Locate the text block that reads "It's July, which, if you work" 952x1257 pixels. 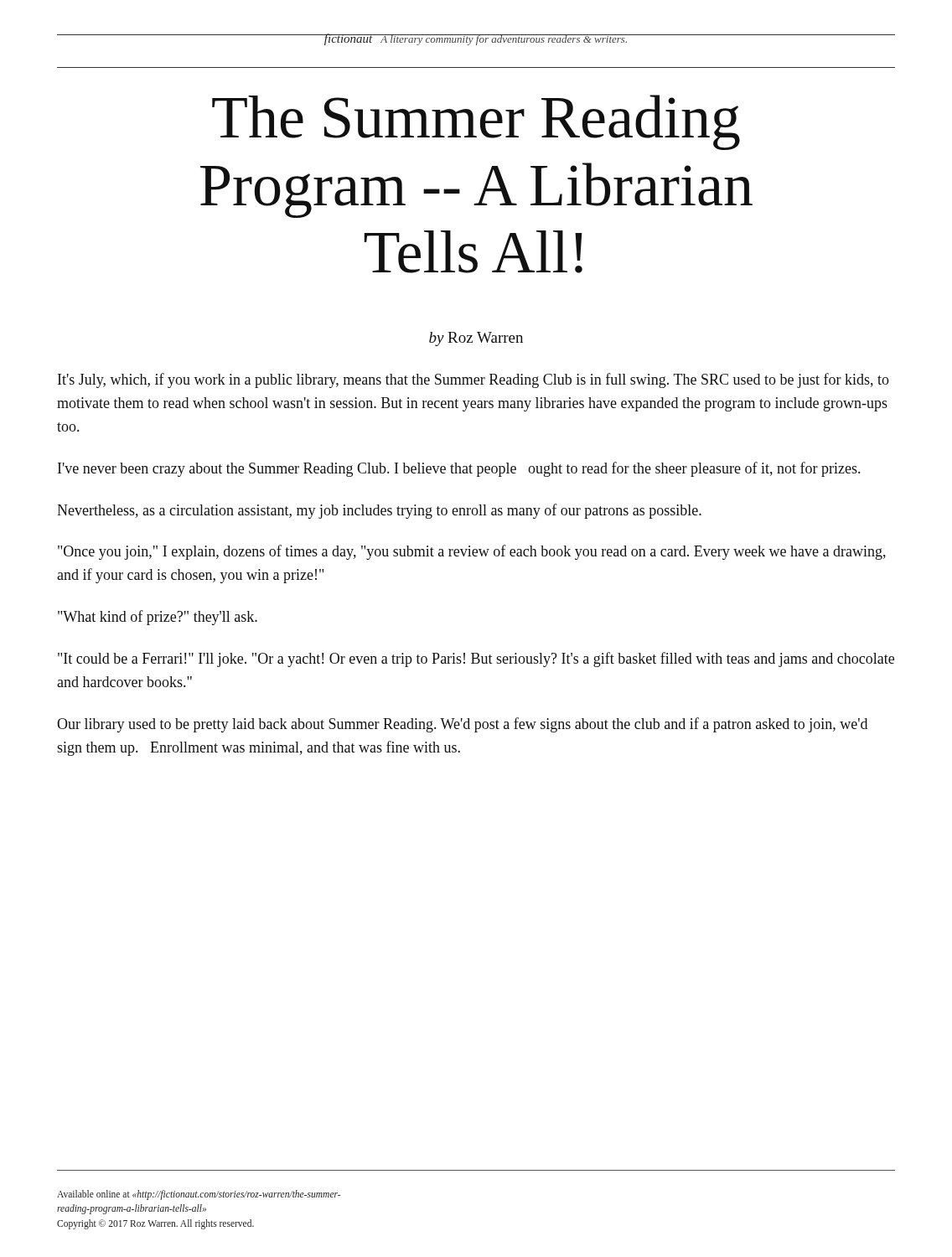tap(476, 404)
